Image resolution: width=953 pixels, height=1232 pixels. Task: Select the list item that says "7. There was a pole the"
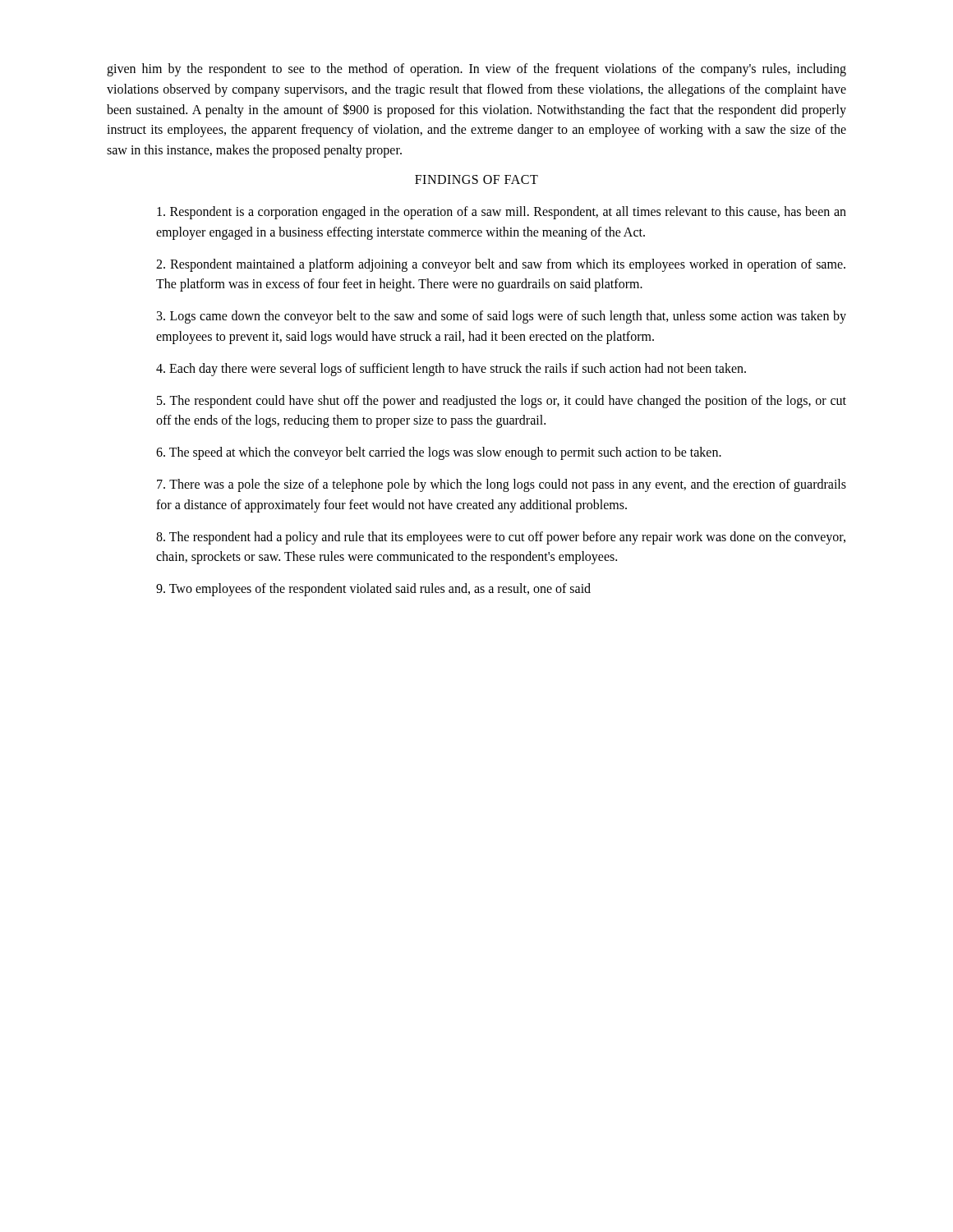click(501, 494)
